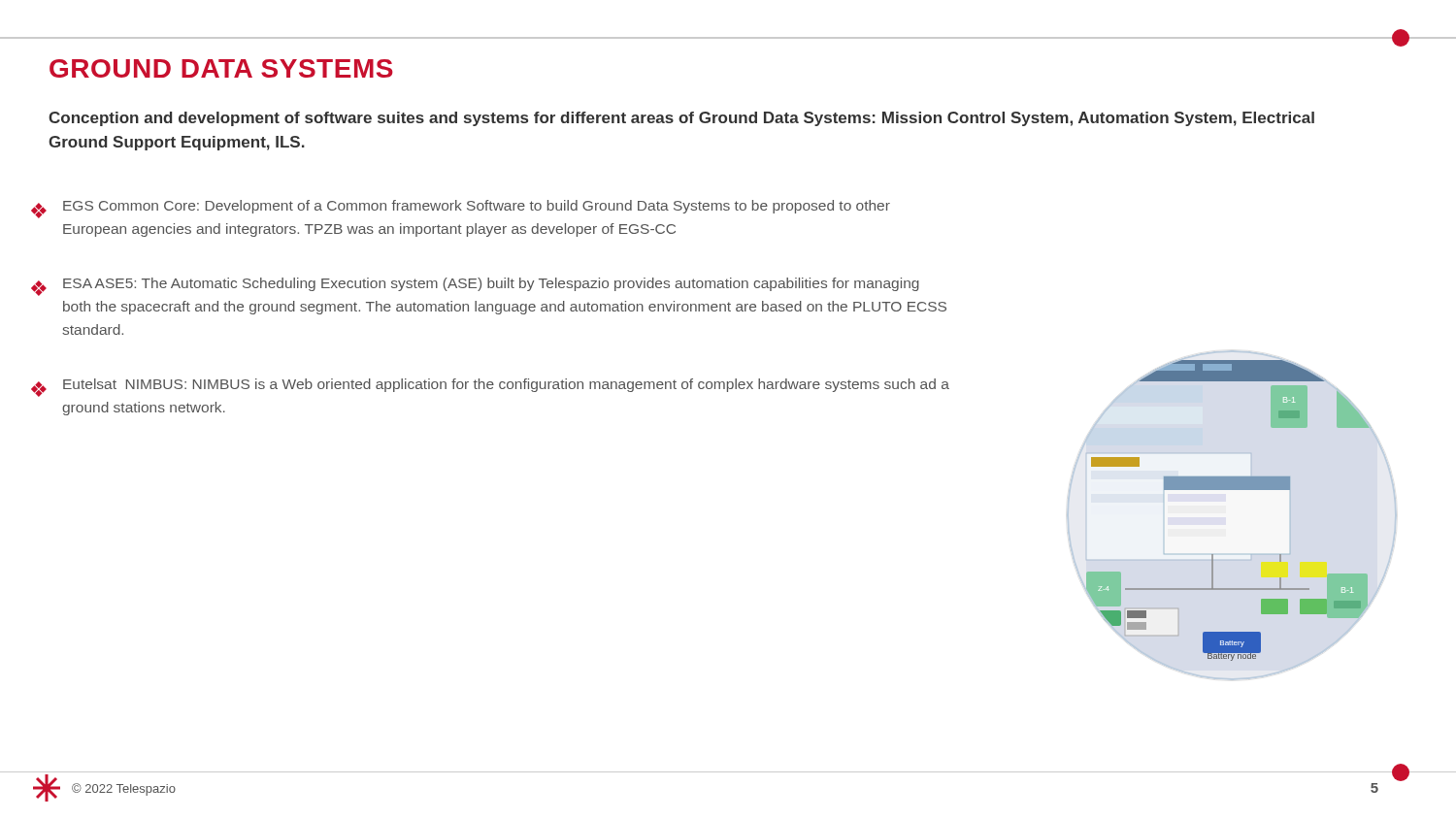Click on the text block starting "❖ ESA ASE5:"
Viewport: 1456px width, 819px height.
tap(490, 307)
